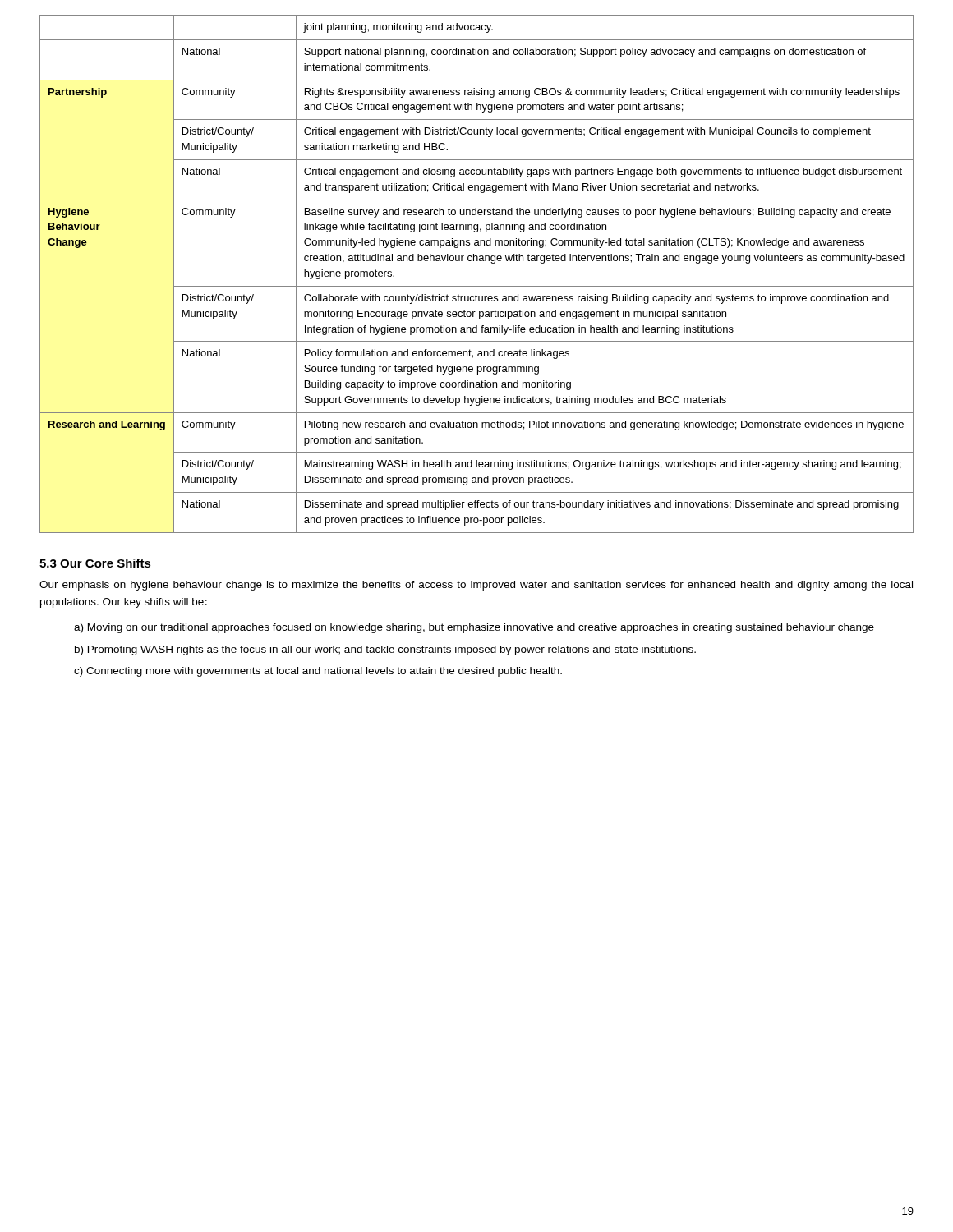This screenshot has width=953, height=1232.
Task: Find the list item that says "b) Promoting WASH rights"
Action: coord(385,649)
